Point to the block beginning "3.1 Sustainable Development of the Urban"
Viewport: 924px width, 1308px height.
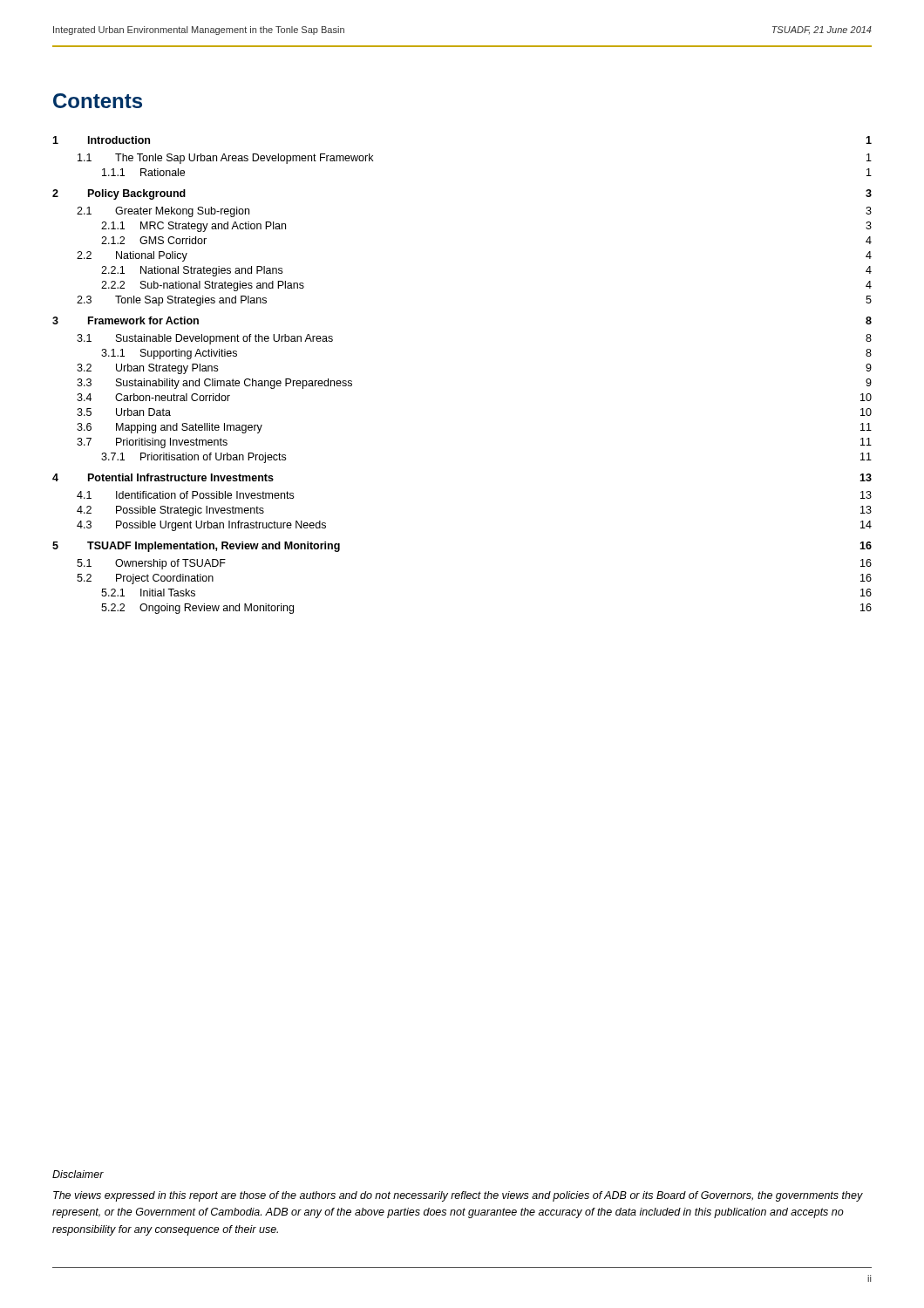pos(223,339)
